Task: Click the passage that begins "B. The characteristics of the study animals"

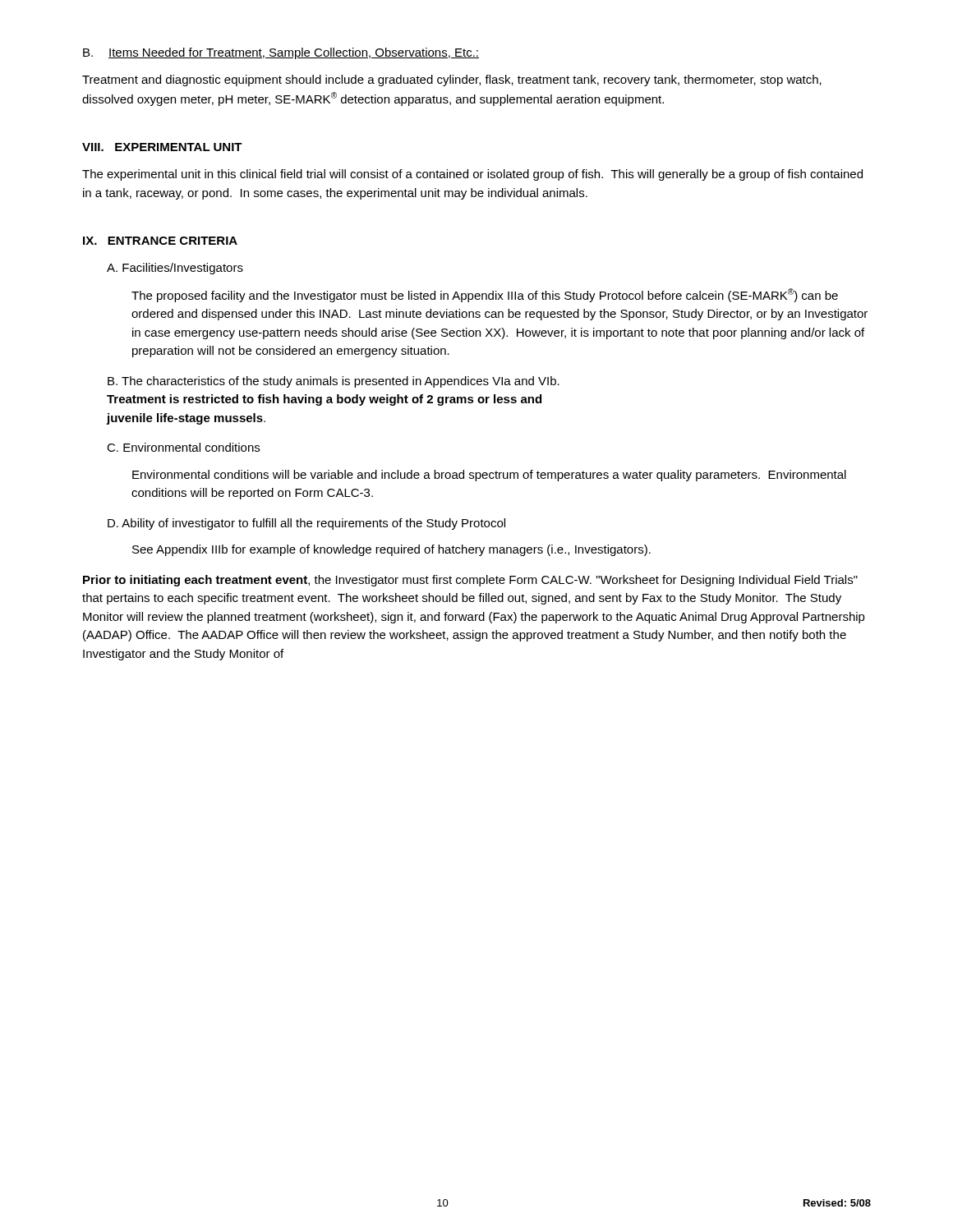Action: pos(333,399)
